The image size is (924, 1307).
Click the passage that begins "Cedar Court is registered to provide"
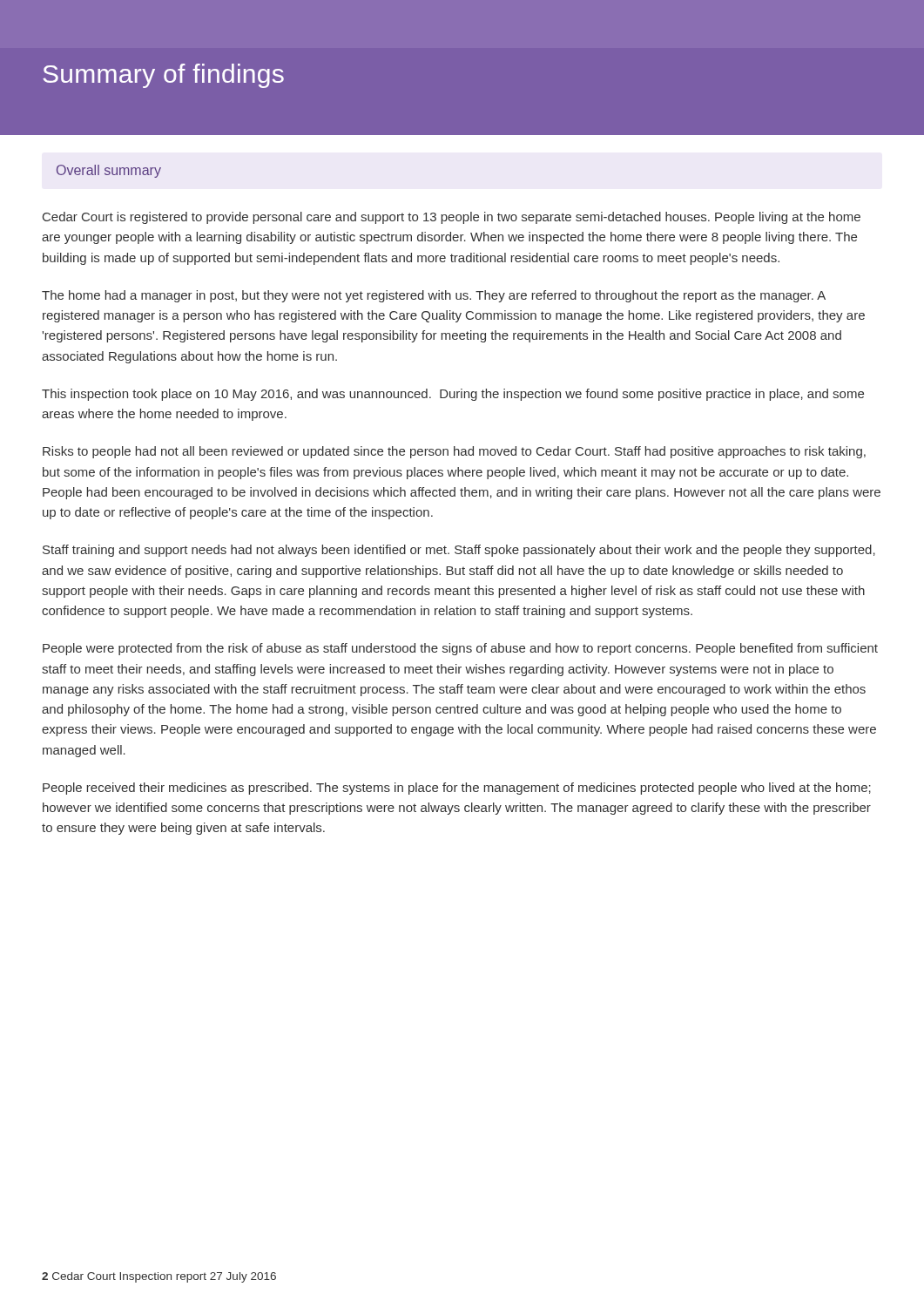click(462, 237)
